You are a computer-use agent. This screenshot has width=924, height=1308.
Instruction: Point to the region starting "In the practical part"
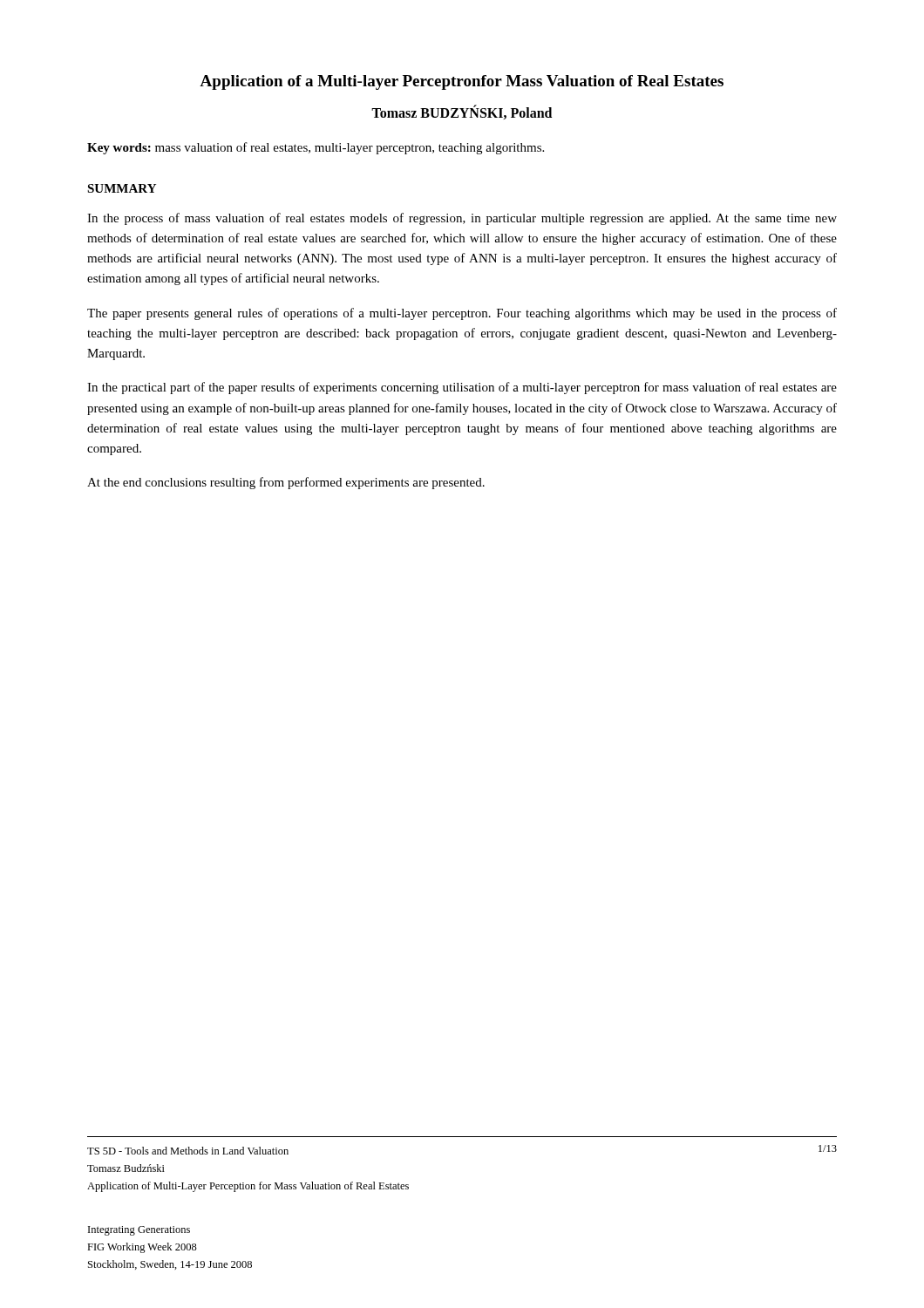[462, 418]
